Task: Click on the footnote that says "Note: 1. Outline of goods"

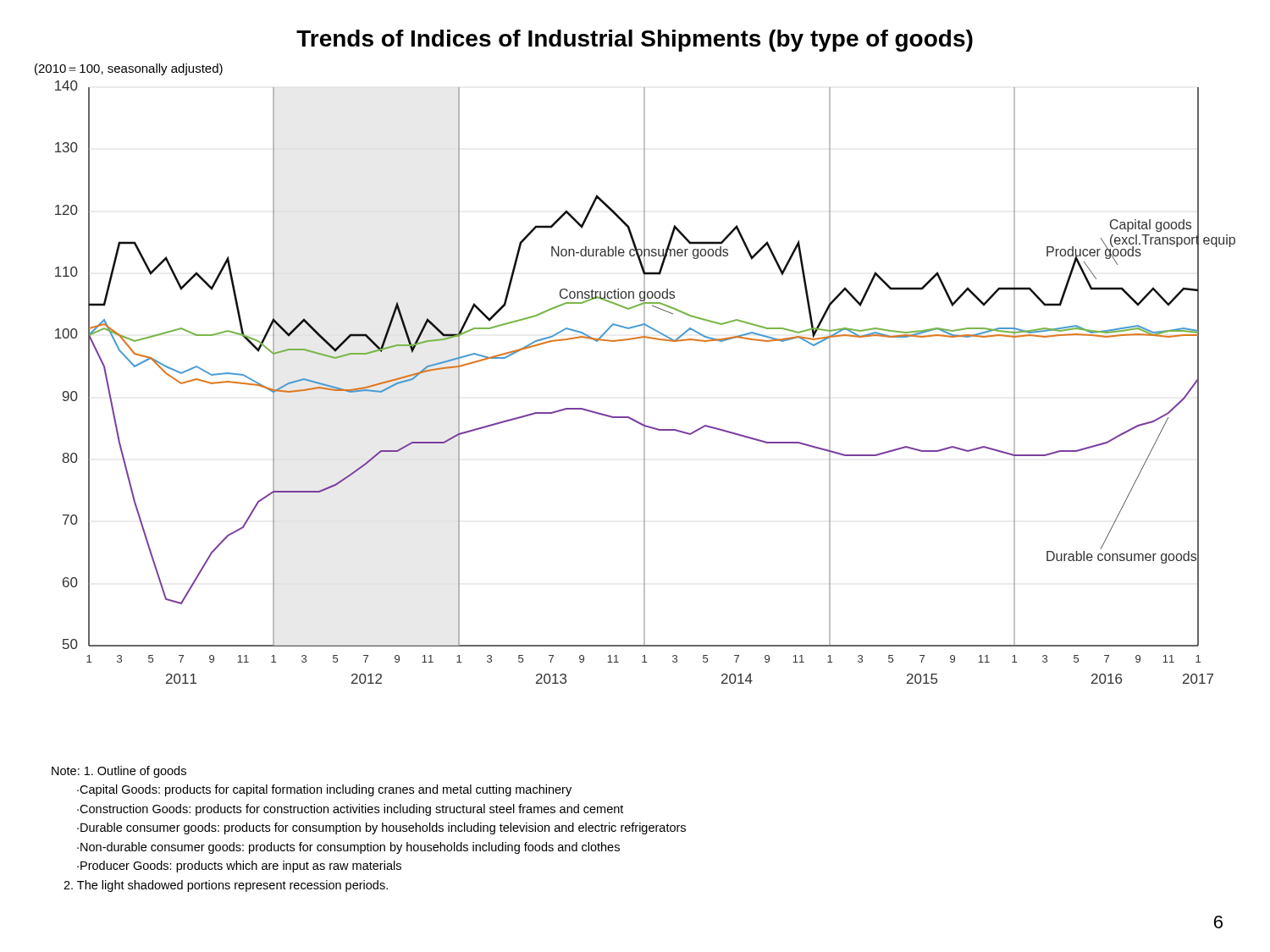Action: (x=643, y=828)
